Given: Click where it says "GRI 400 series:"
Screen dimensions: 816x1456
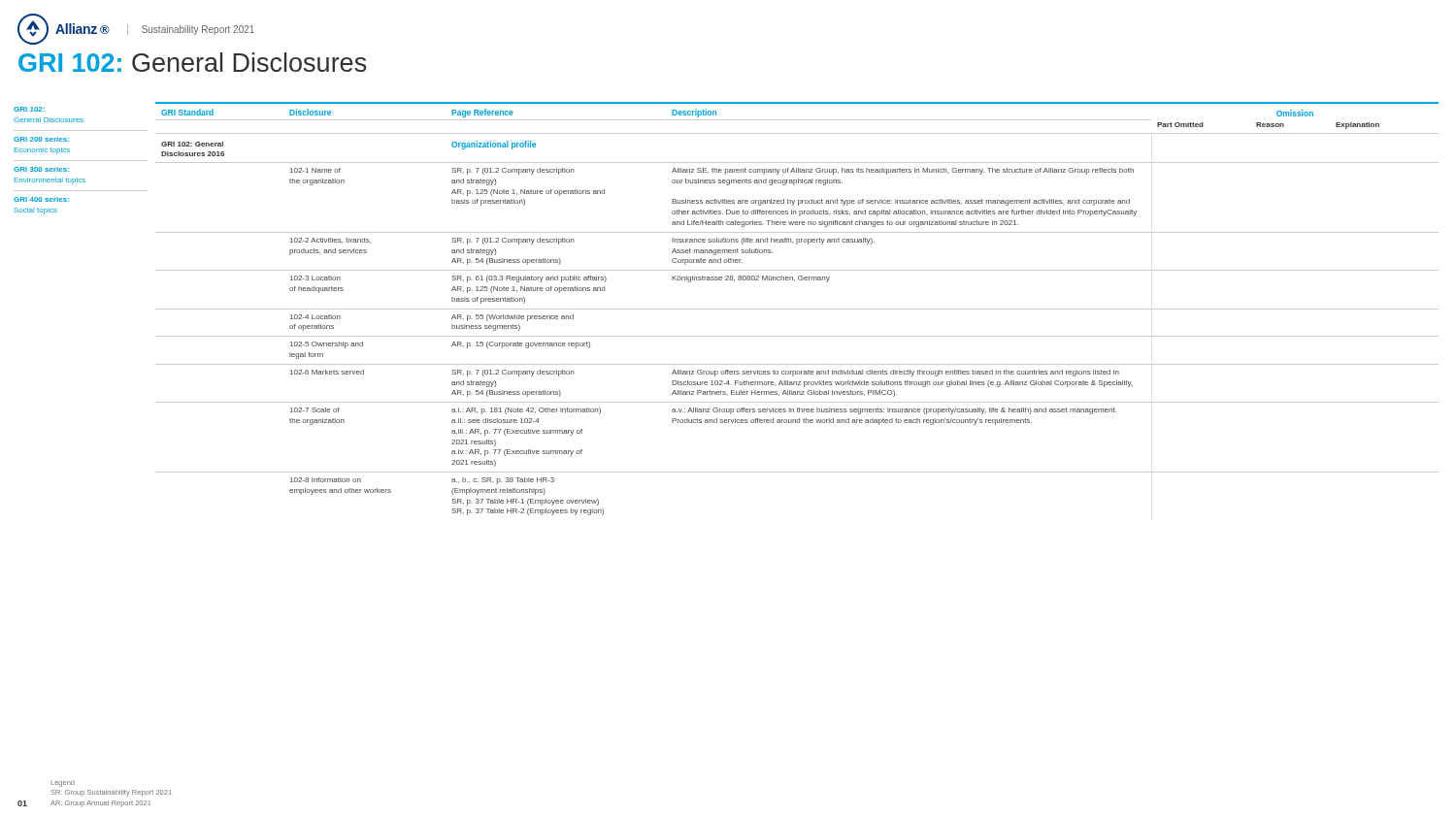Looking at the screenshot, I should [x=42, y=199].
